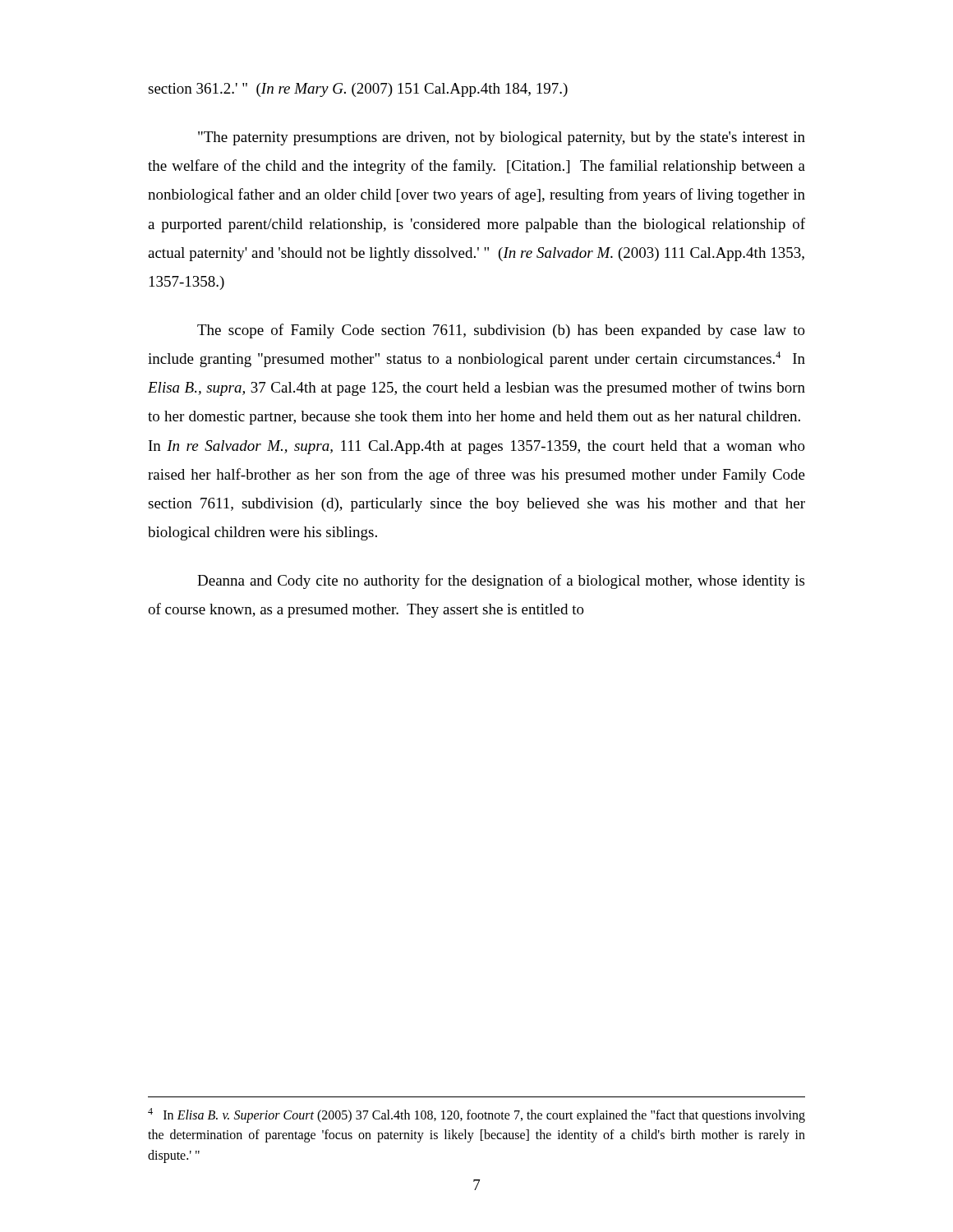The image size is (953, 1232).
Task: Click the passage that begins "The scope of Family Code section 7611, subdivision"
Action: (x=476, y=431)
